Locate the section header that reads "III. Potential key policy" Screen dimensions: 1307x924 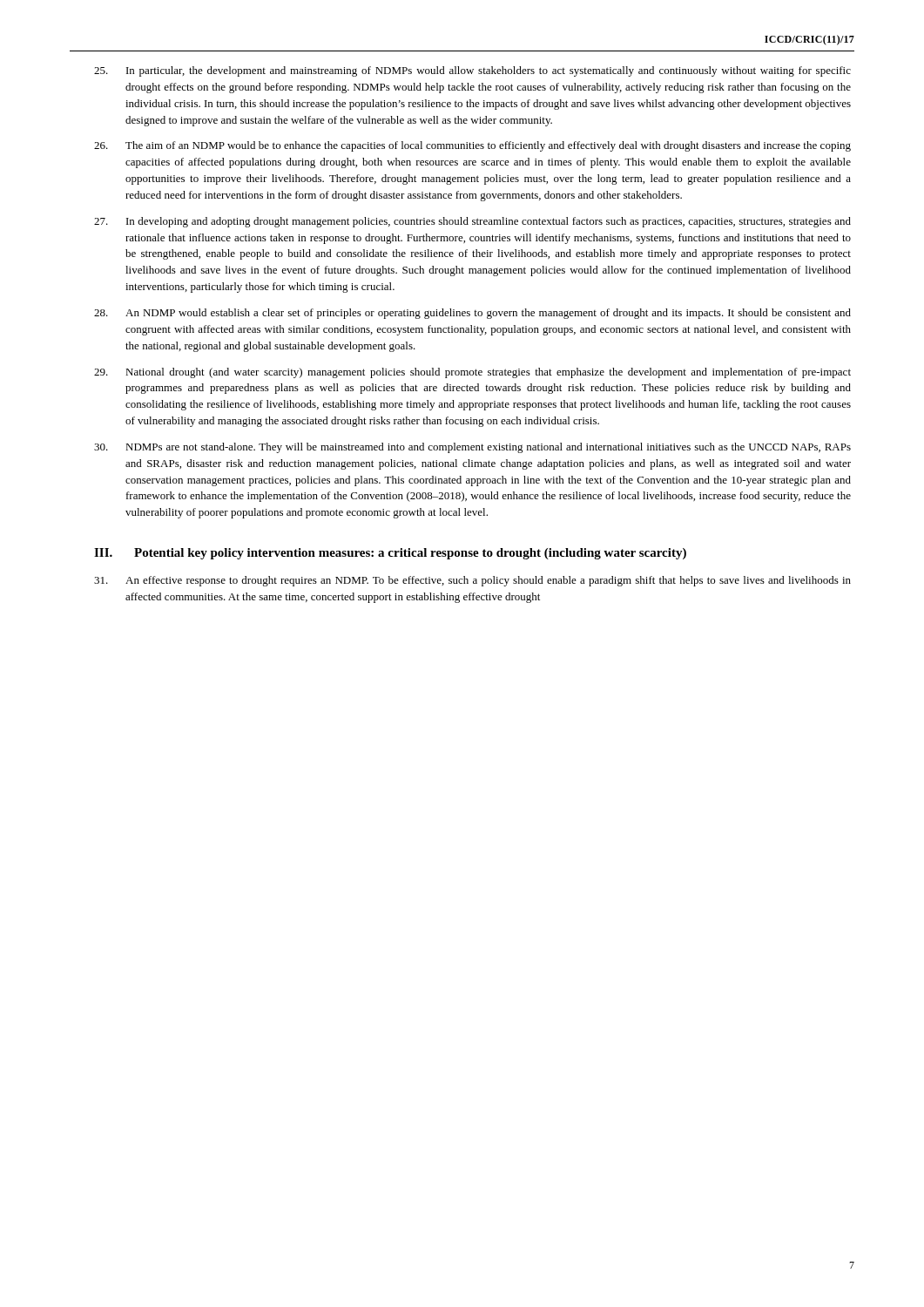point(390,553)
